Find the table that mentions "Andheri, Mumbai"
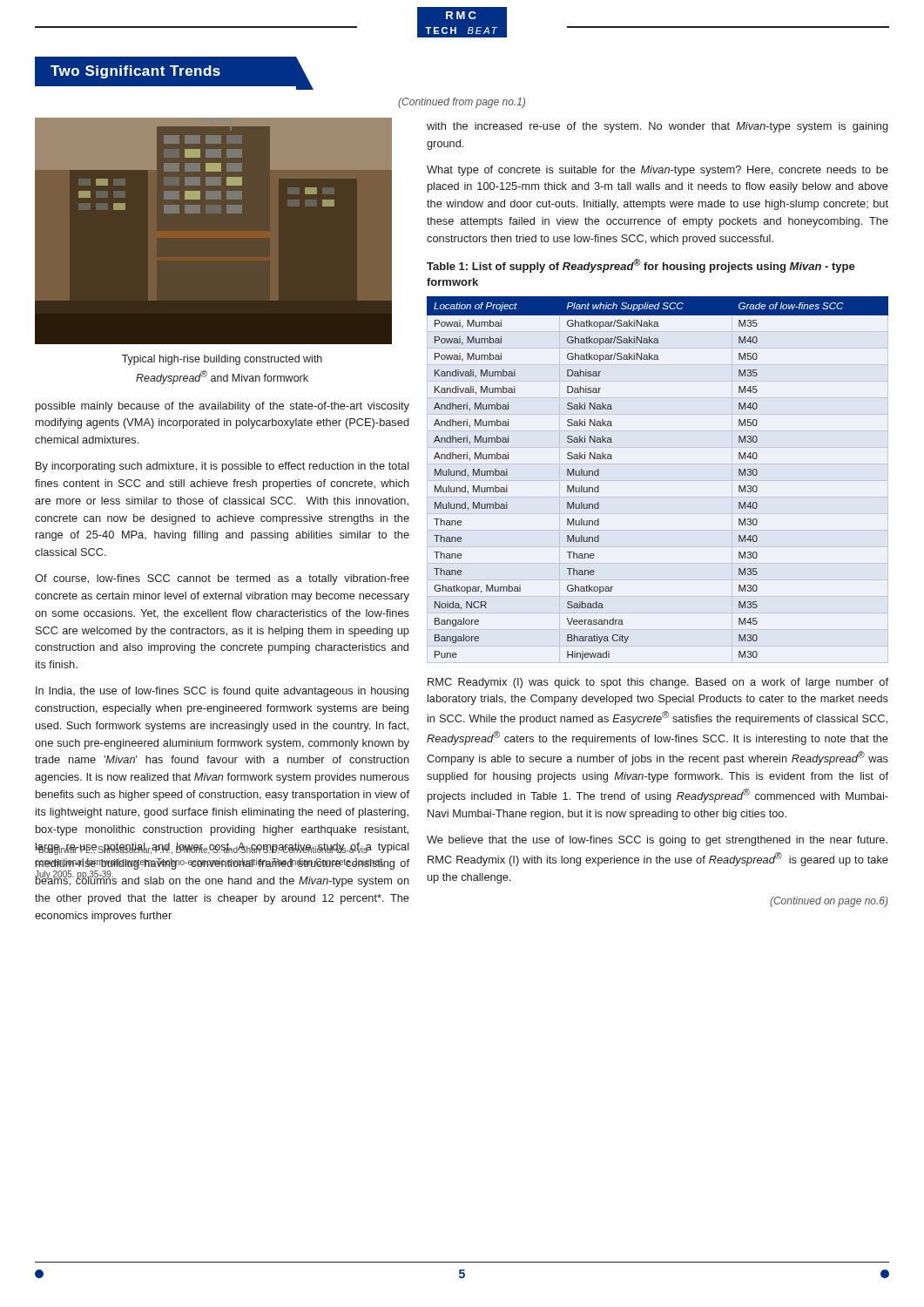 658,479
